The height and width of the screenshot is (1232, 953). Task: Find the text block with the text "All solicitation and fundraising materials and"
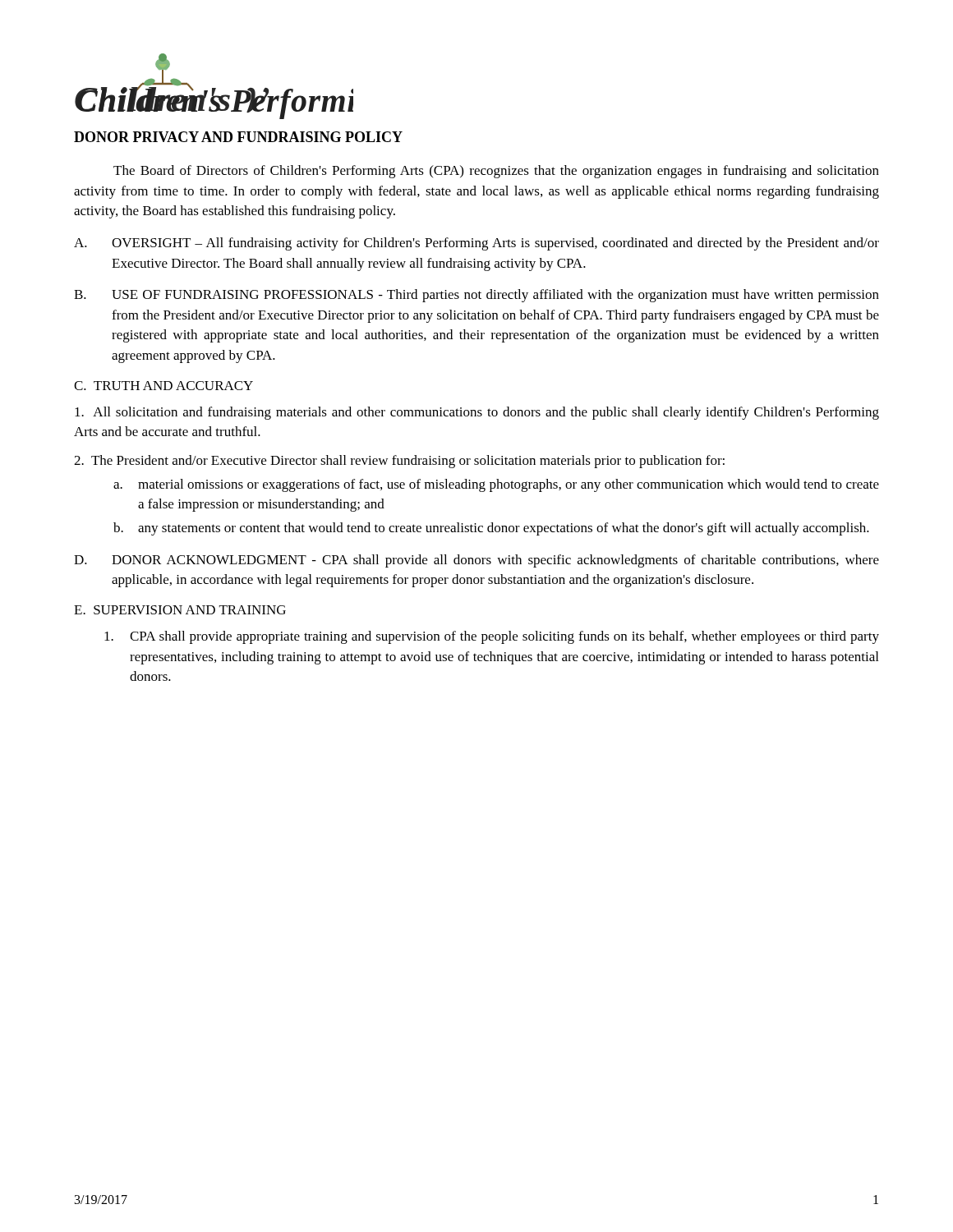point(476,422)
